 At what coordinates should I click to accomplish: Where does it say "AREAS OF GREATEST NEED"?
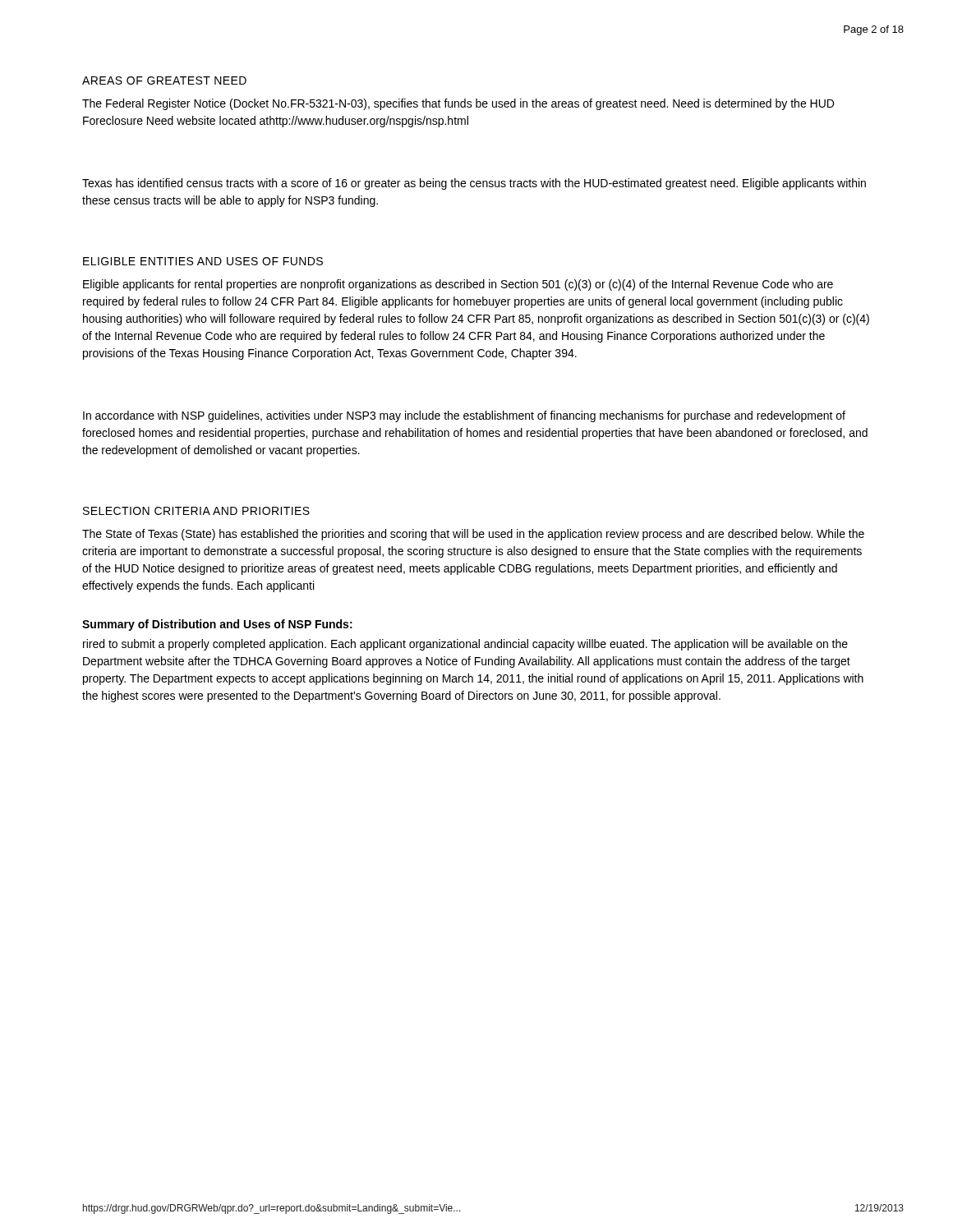(165, 81)
